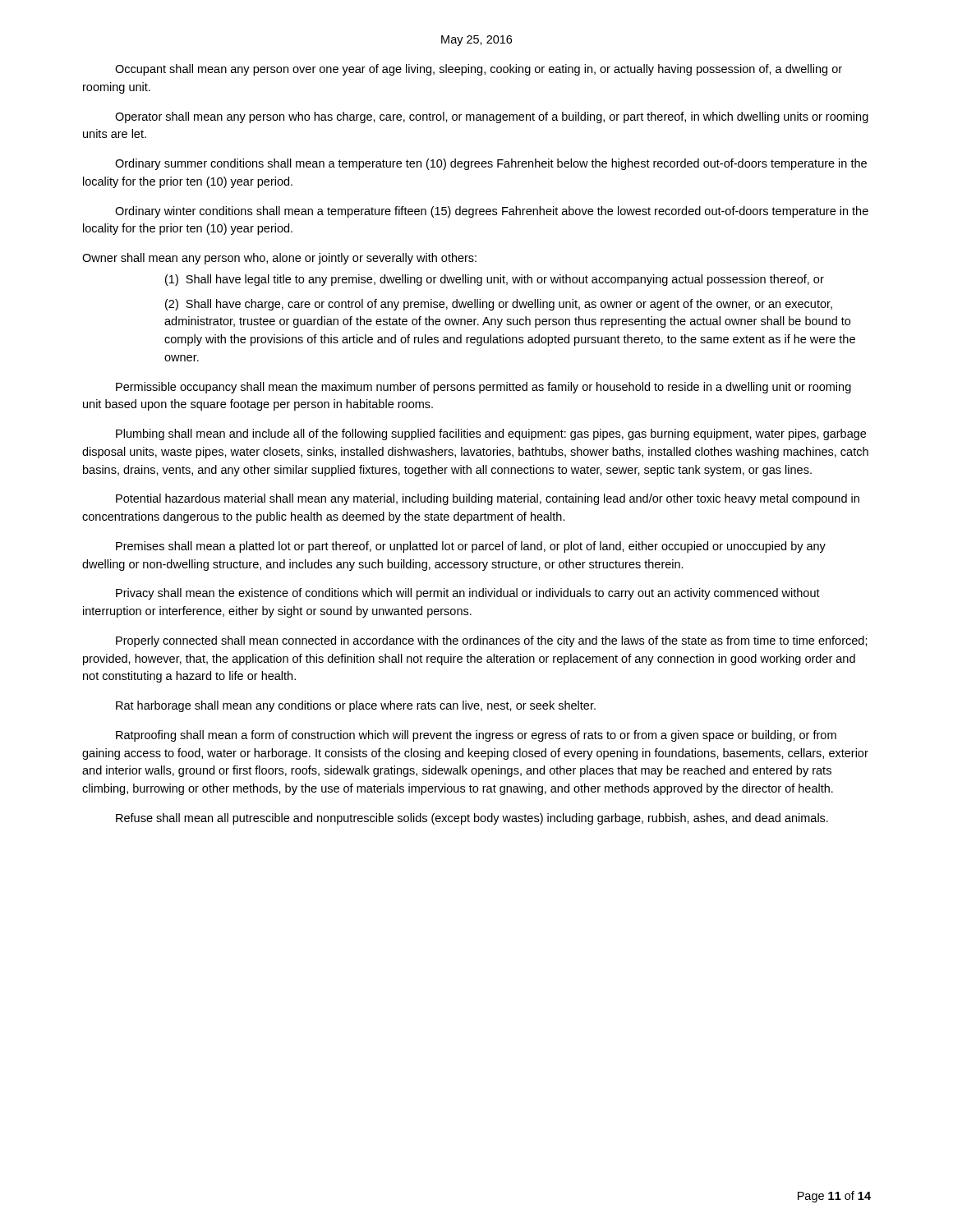Screen dimensions: 1232x953
Task: Select the text block starting "Potential hazardous material shall mean"
Action: tap(471, 508)
